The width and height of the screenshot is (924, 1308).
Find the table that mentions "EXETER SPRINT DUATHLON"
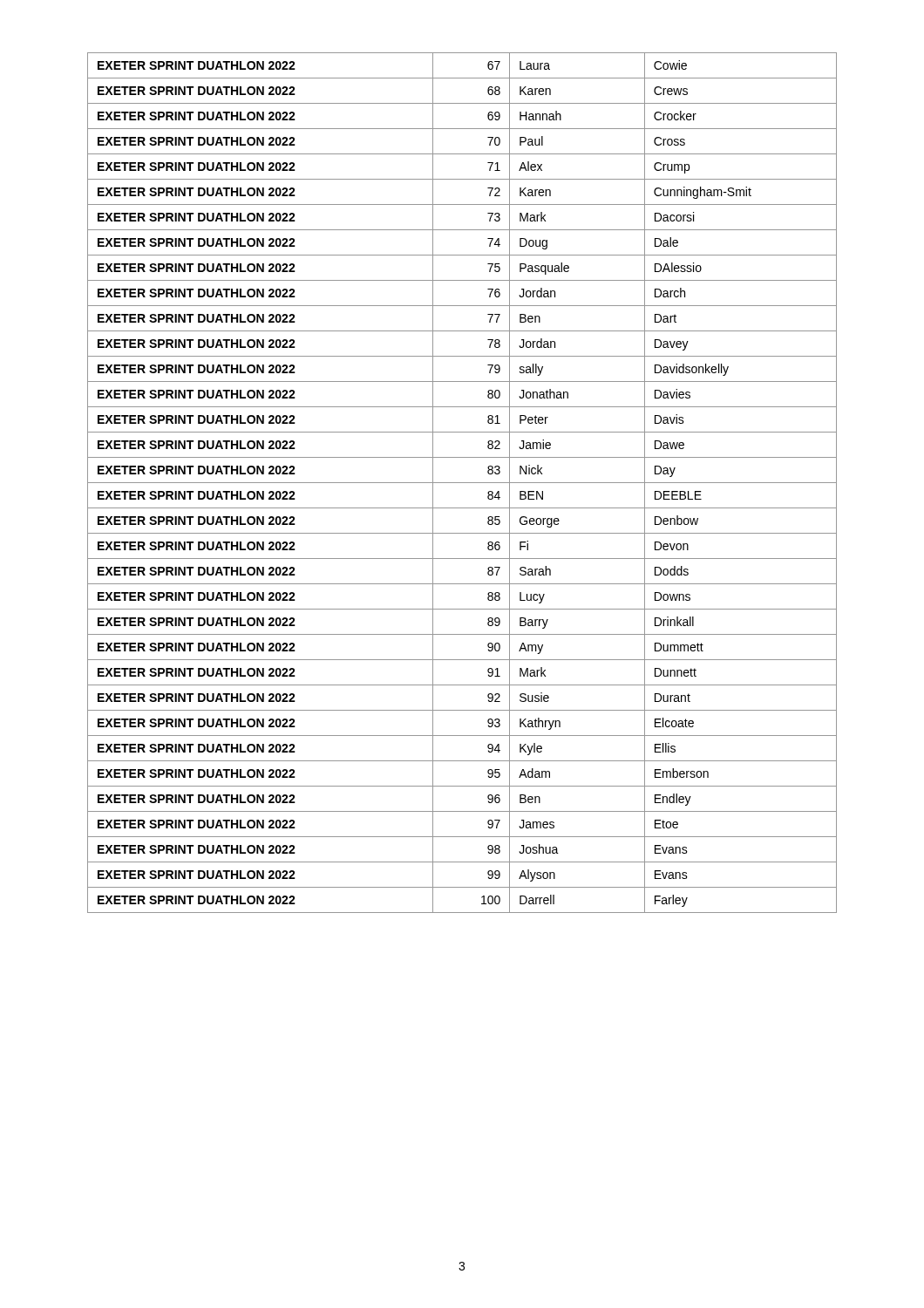462,483
